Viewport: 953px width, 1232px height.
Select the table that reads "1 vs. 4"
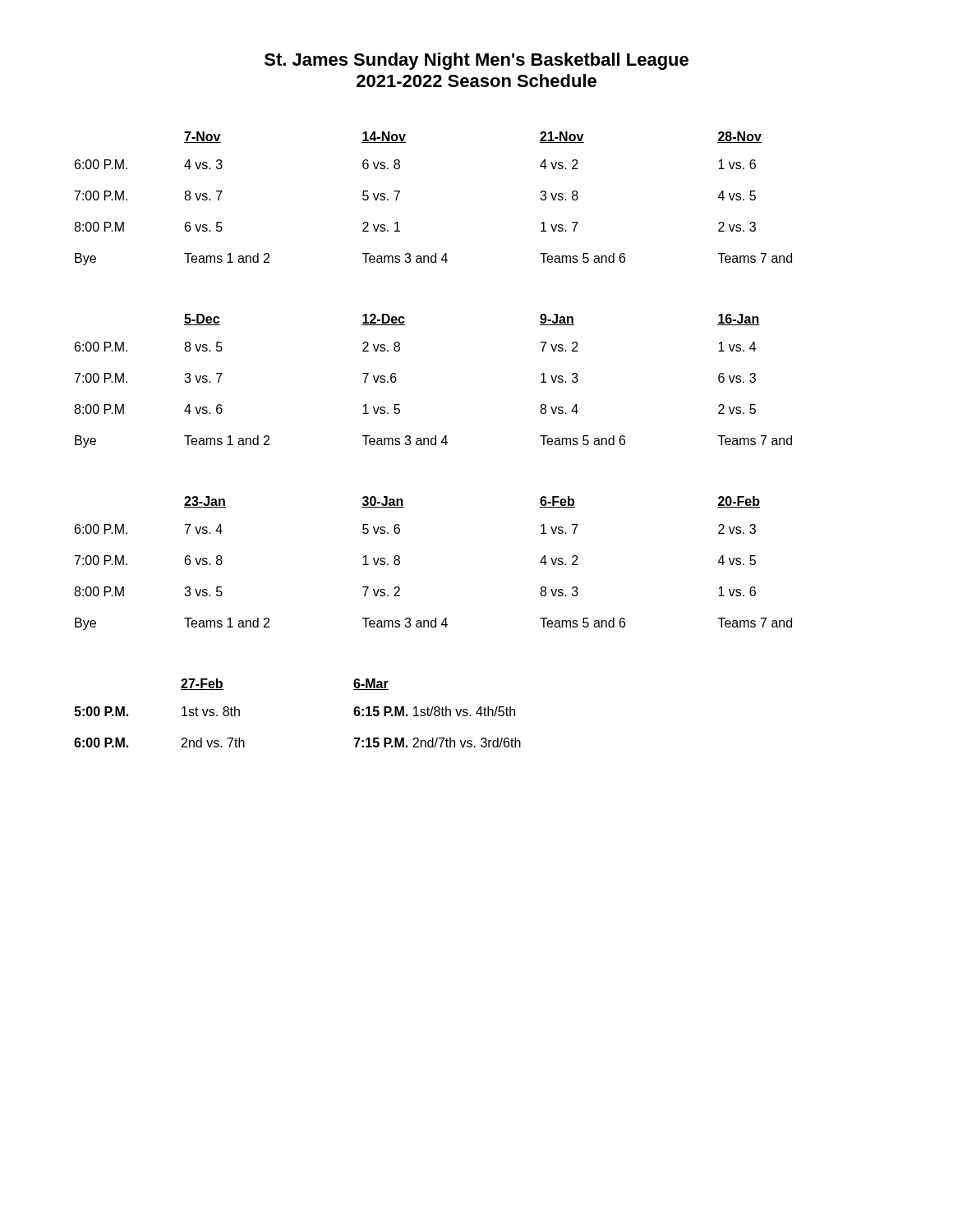pos(476,382)
